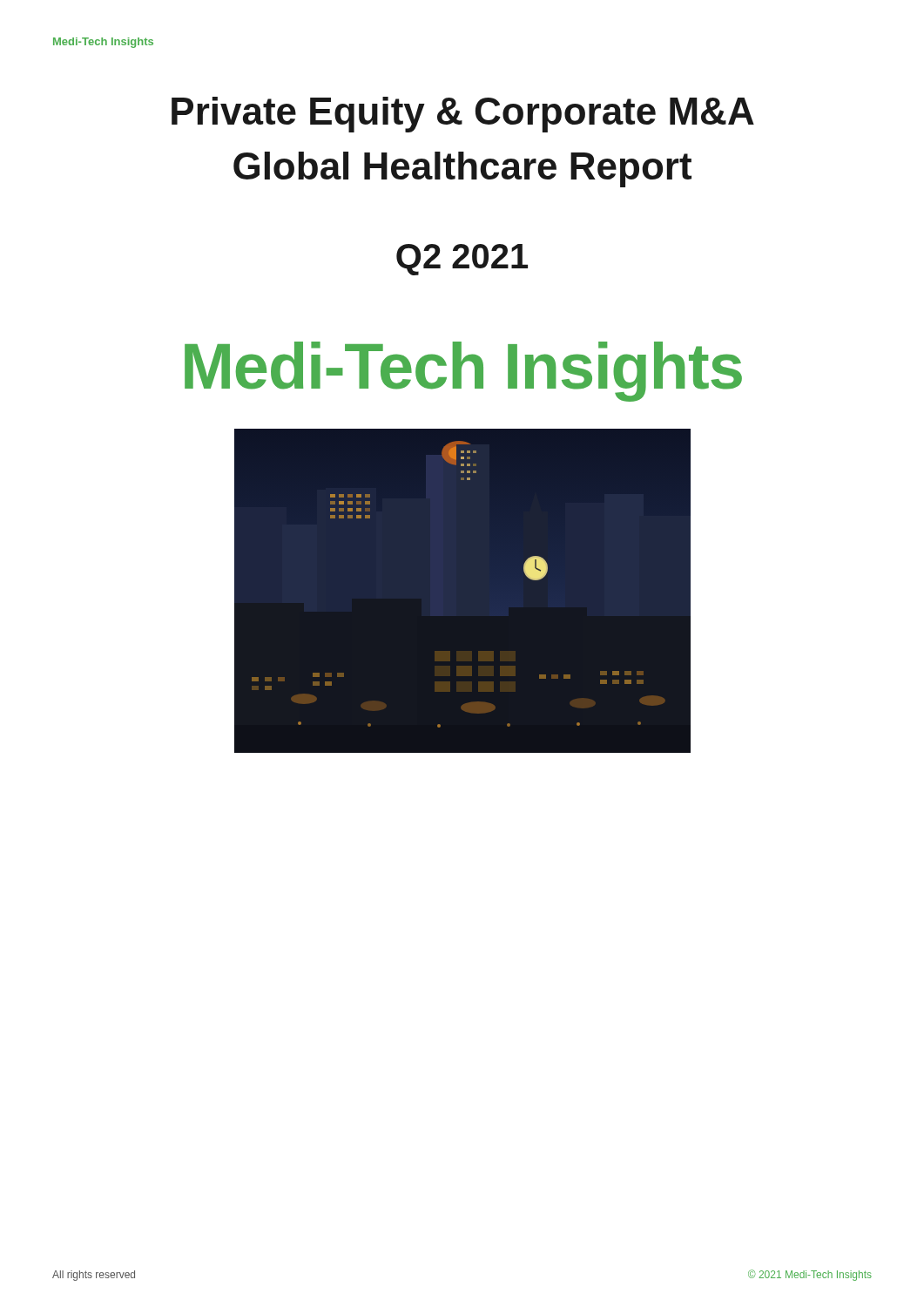Select the passage starting "Private Equity & Corporate M&A Global Healthcare Report"
924x1307 pixels.
click(x=462, y=139)
